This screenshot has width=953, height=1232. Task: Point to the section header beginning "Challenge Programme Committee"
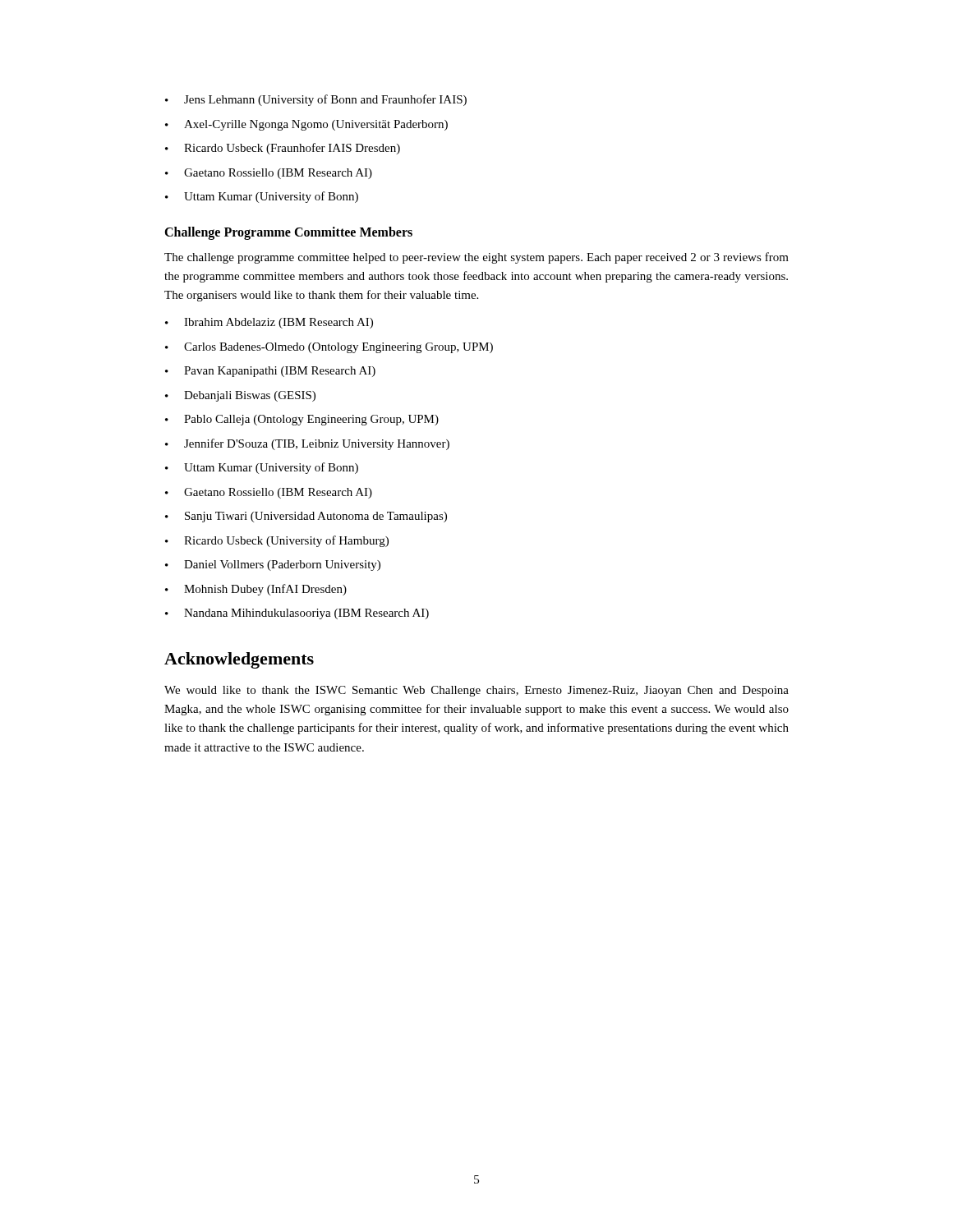tap(288, 232)
